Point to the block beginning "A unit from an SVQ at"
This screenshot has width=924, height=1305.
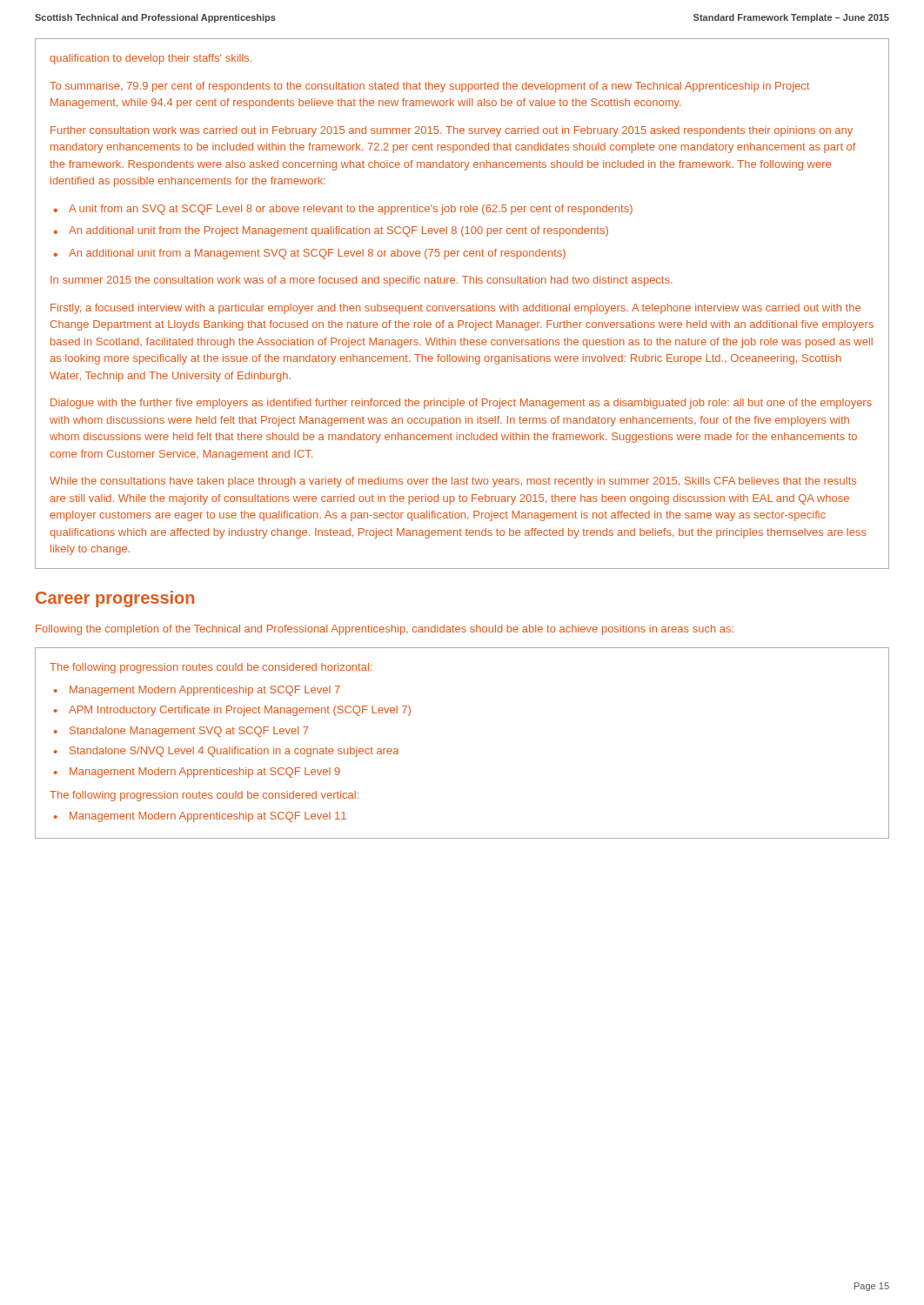[351, 208]
